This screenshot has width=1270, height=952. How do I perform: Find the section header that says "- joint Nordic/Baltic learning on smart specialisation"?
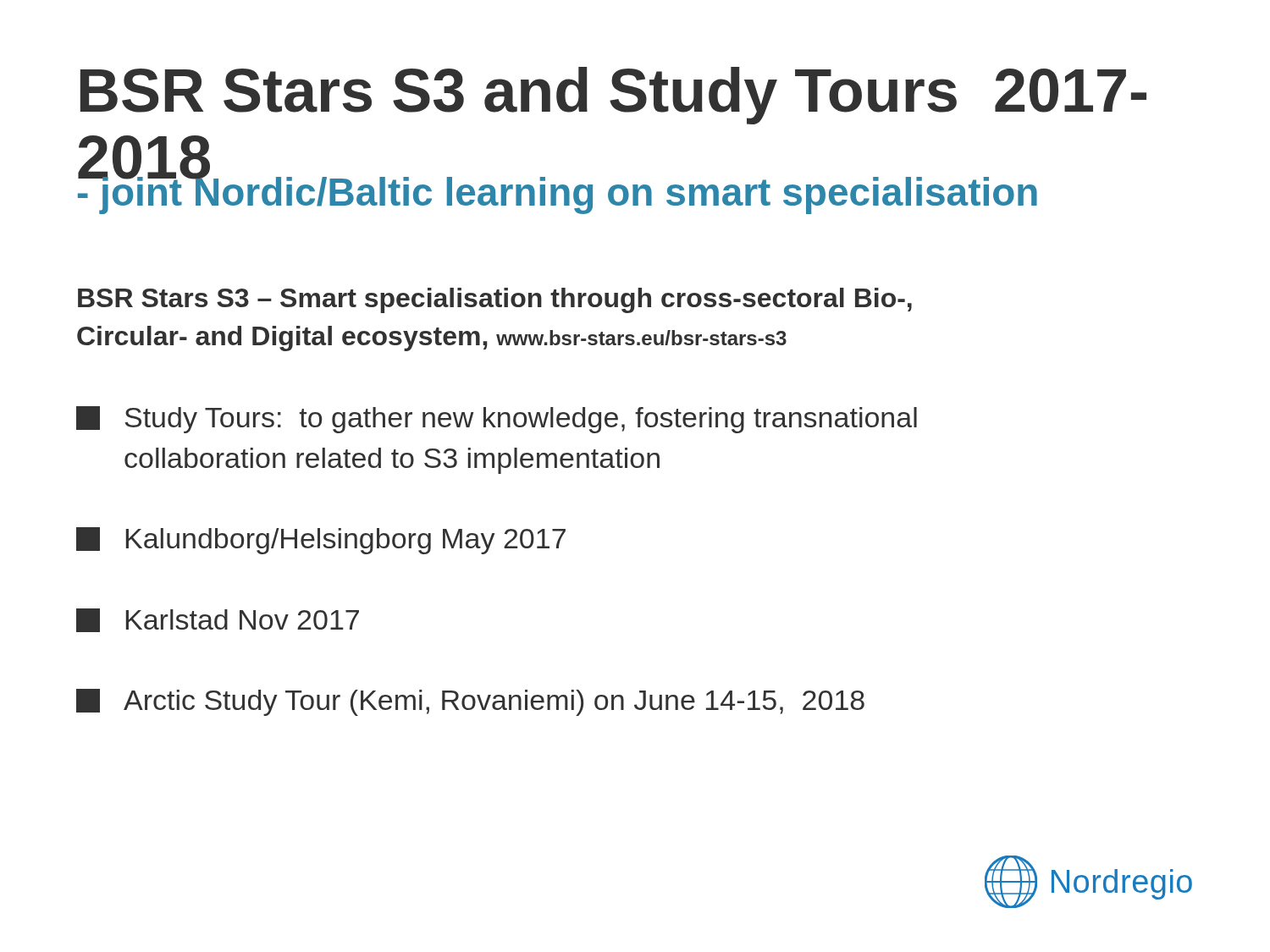click(x=635, y=193)
